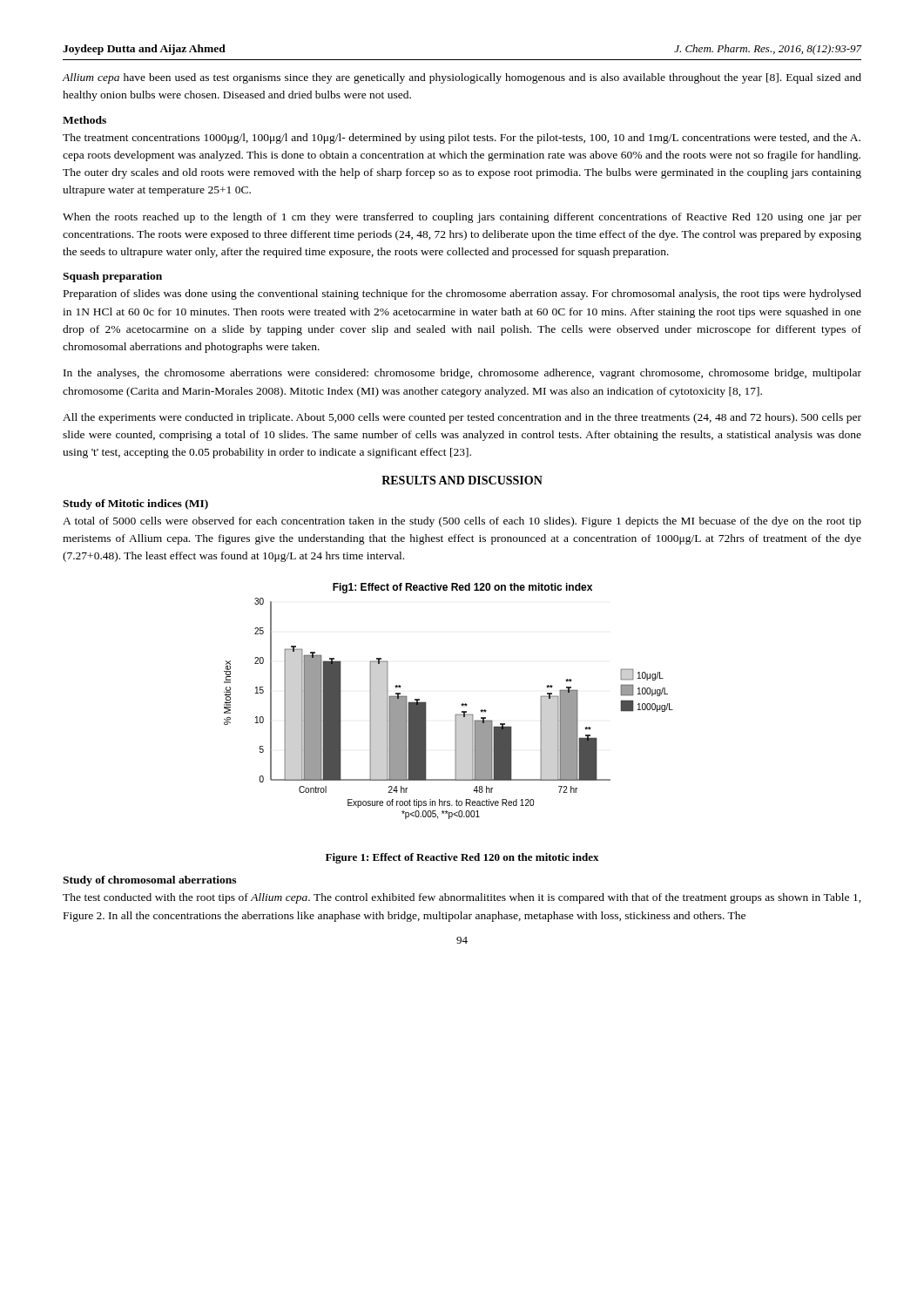Find the section header containing "Squash preparation"
Viewport: 924px width, 1307px height.
pyautogui.click(x=112, y=276)
